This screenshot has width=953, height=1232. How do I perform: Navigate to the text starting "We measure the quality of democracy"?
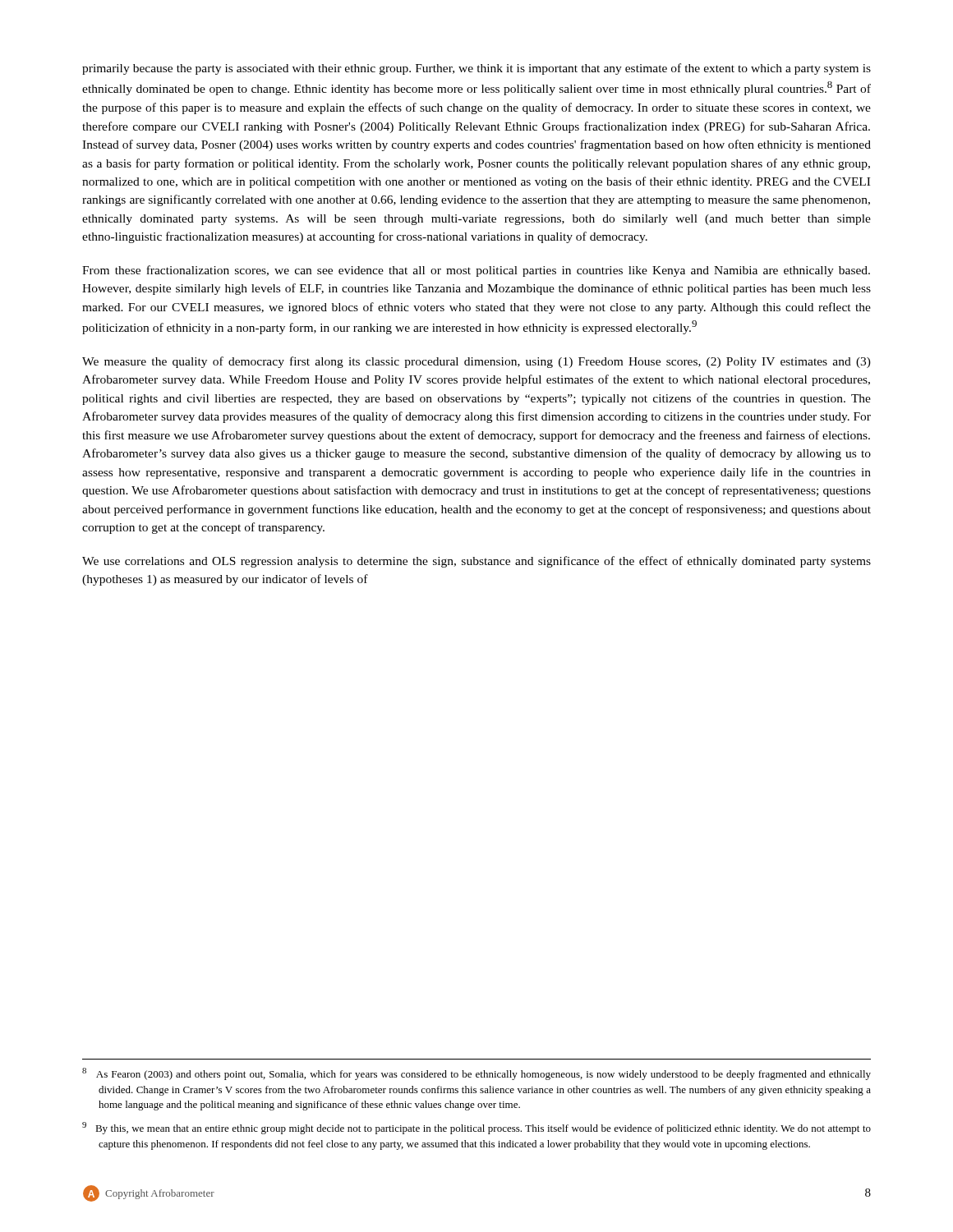(476, 444)
